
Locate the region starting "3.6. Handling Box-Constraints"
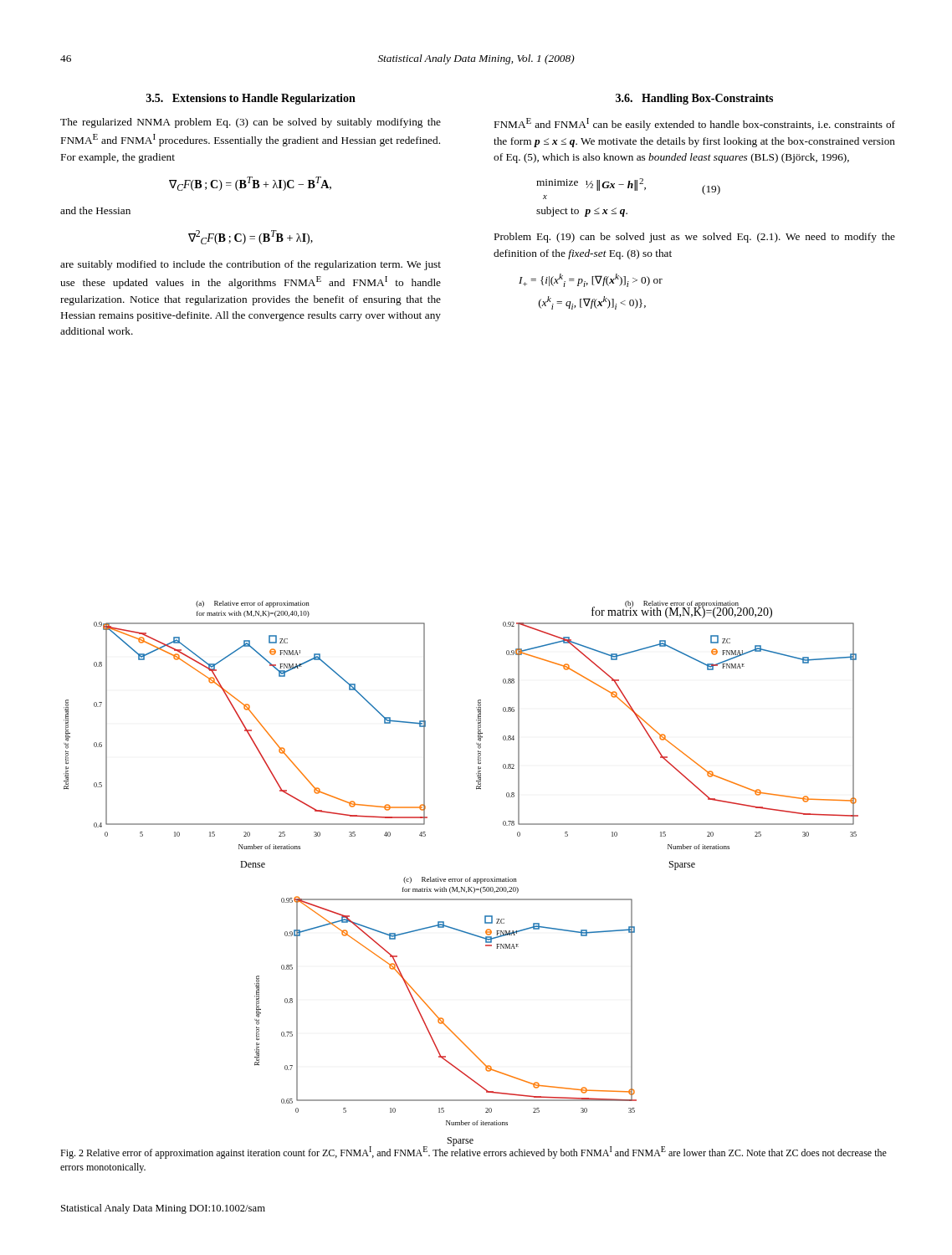pos(694,98)
